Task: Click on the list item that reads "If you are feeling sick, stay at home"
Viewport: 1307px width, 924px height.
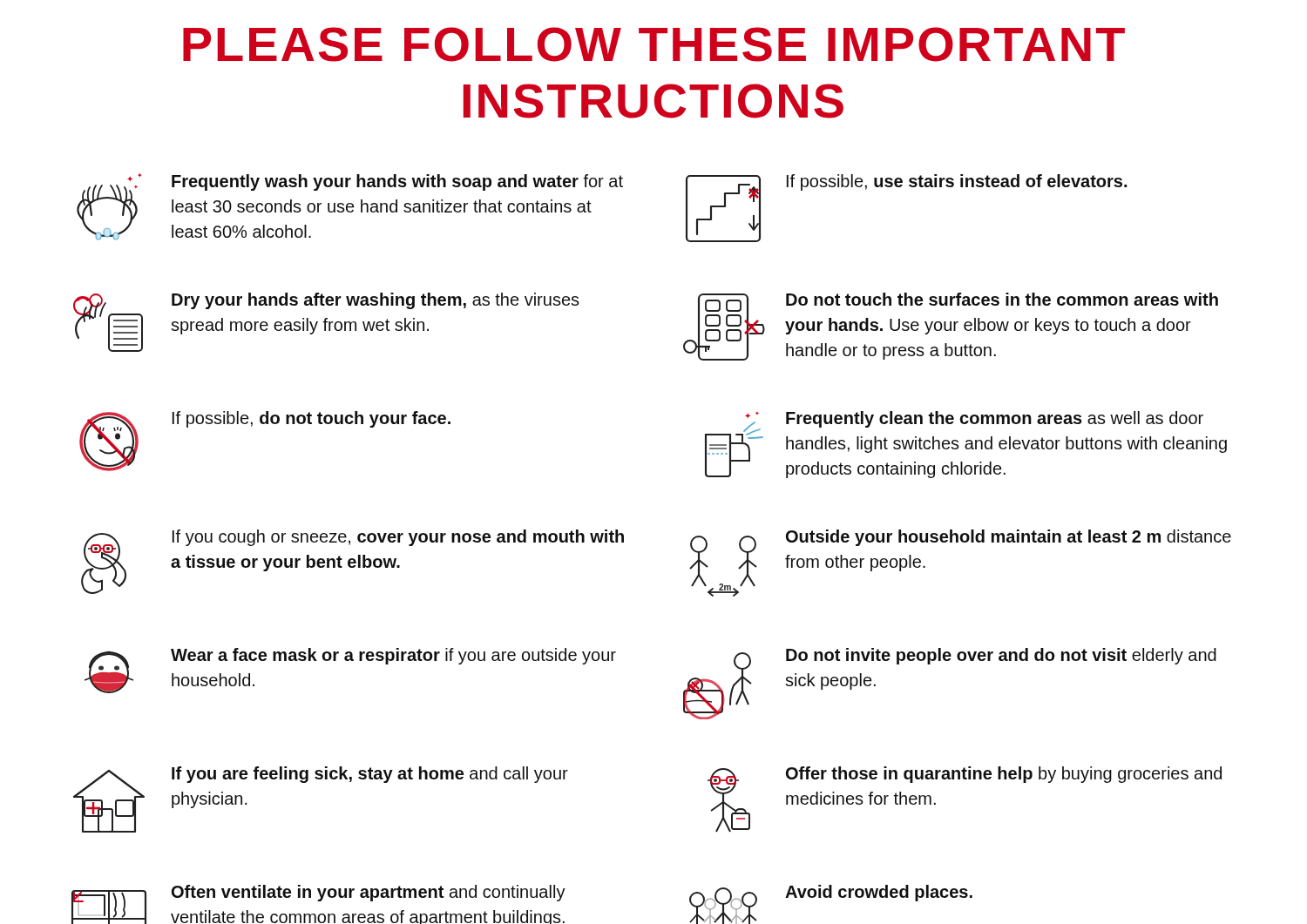Action: [x=346, y=800]
